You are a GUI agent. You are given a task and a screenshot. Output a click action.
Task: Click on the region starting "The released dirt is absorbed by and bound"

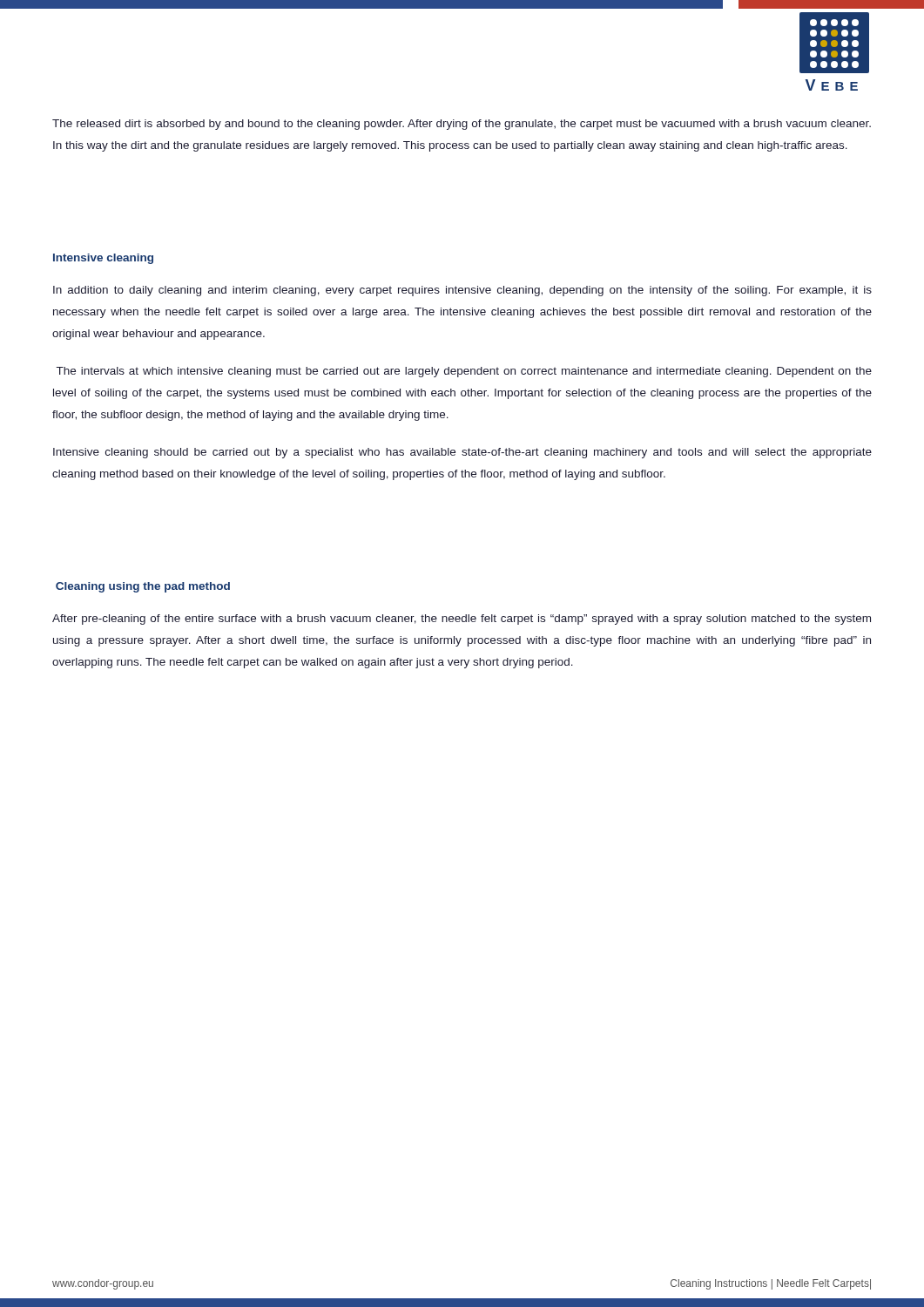(x=462, y=134)
